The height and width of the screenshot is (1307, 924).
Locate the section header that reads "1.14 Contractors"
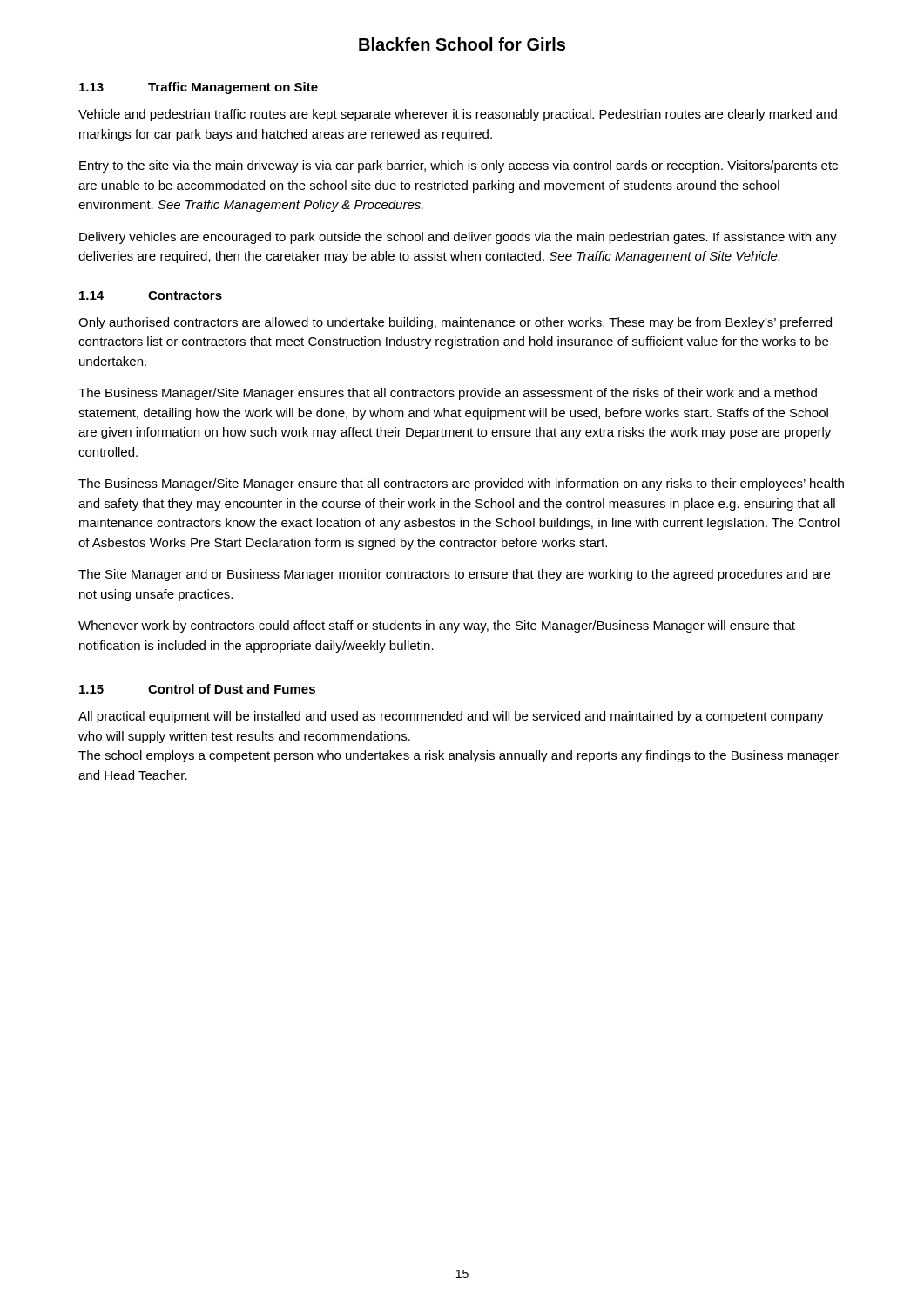(150, 295)
